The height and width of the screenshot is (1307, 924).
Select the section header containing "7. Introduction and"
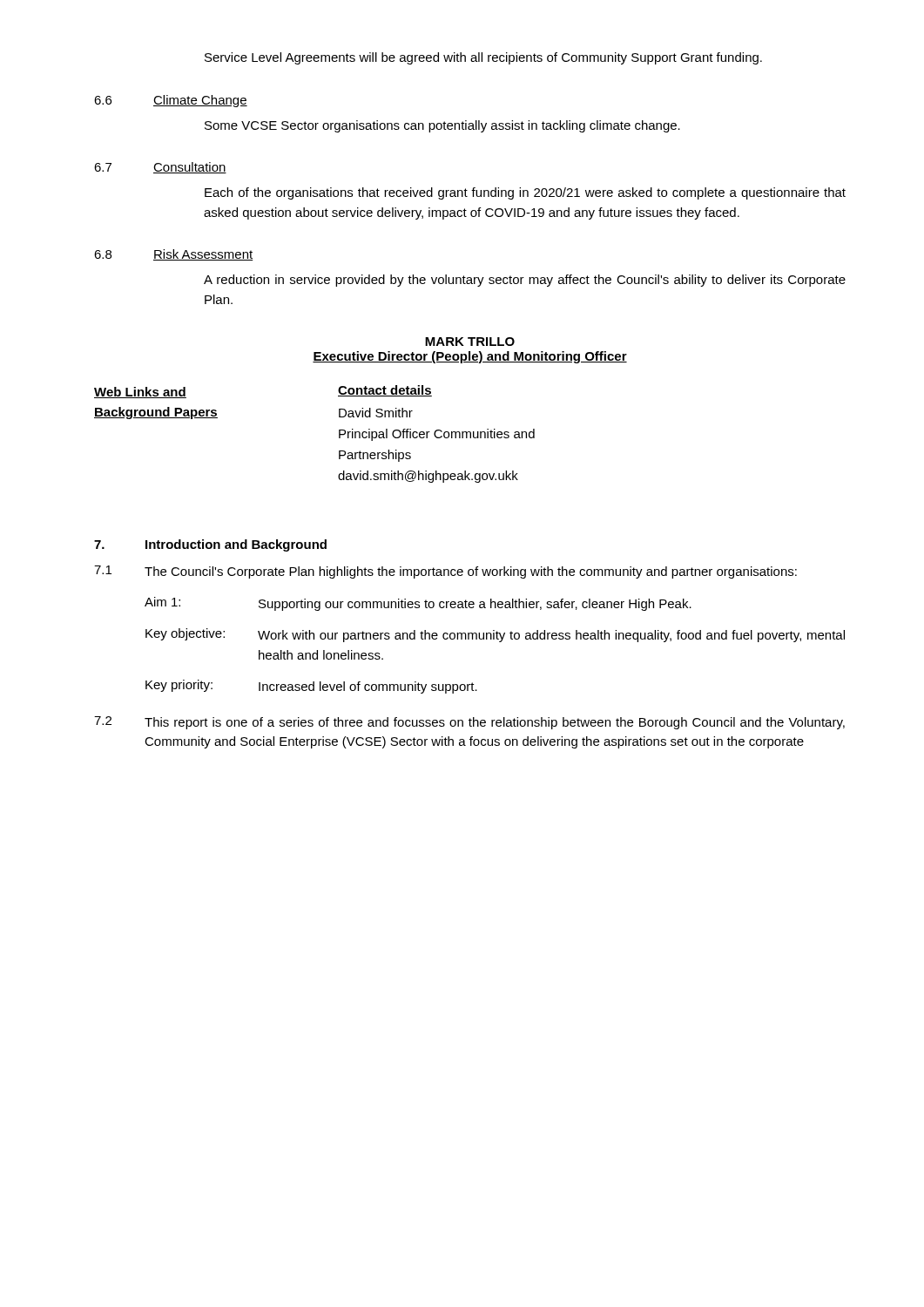click(x=211, y=544)
